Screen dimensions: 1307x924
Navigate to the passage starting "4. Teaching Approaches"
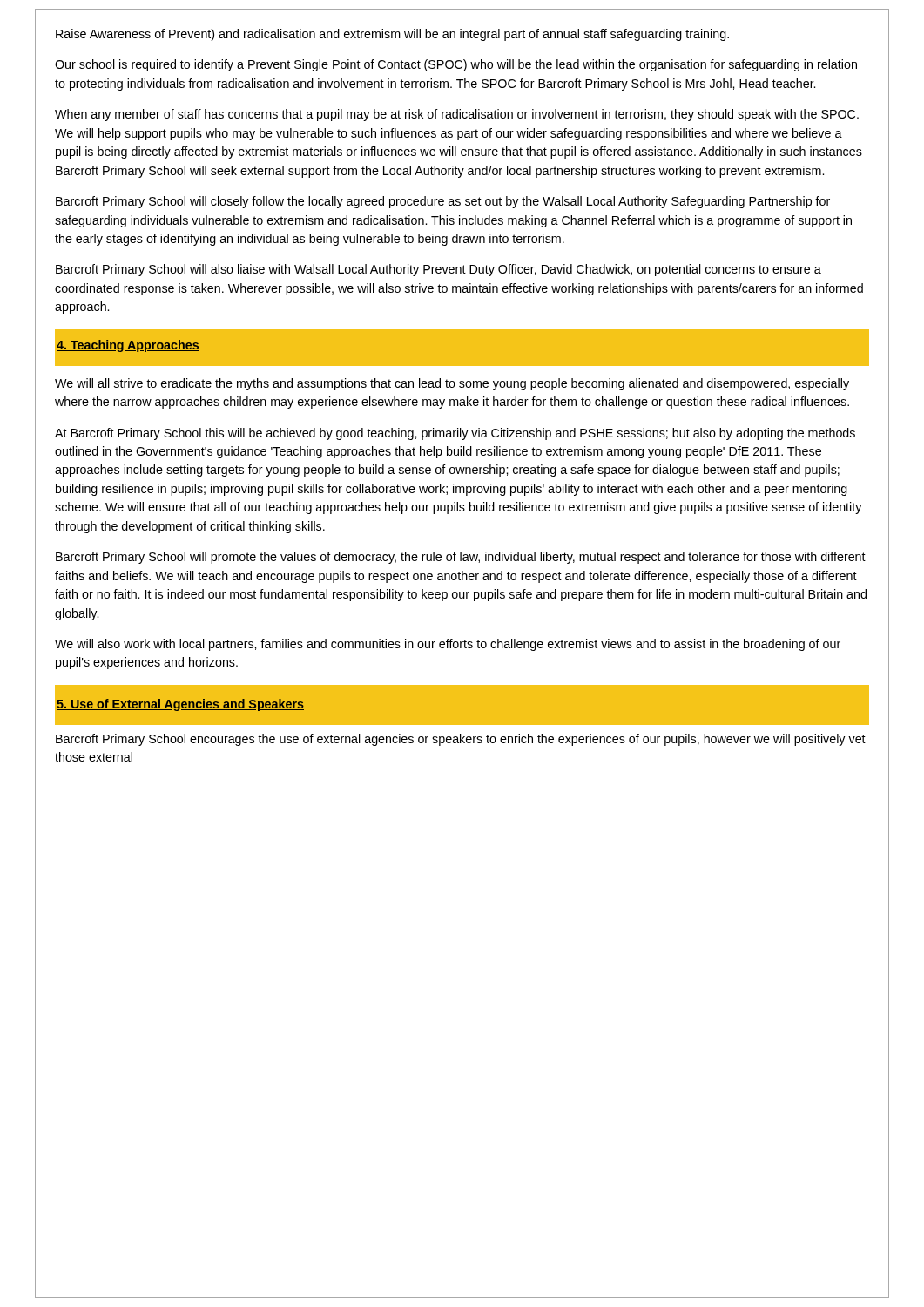click(x=128, y=346)
